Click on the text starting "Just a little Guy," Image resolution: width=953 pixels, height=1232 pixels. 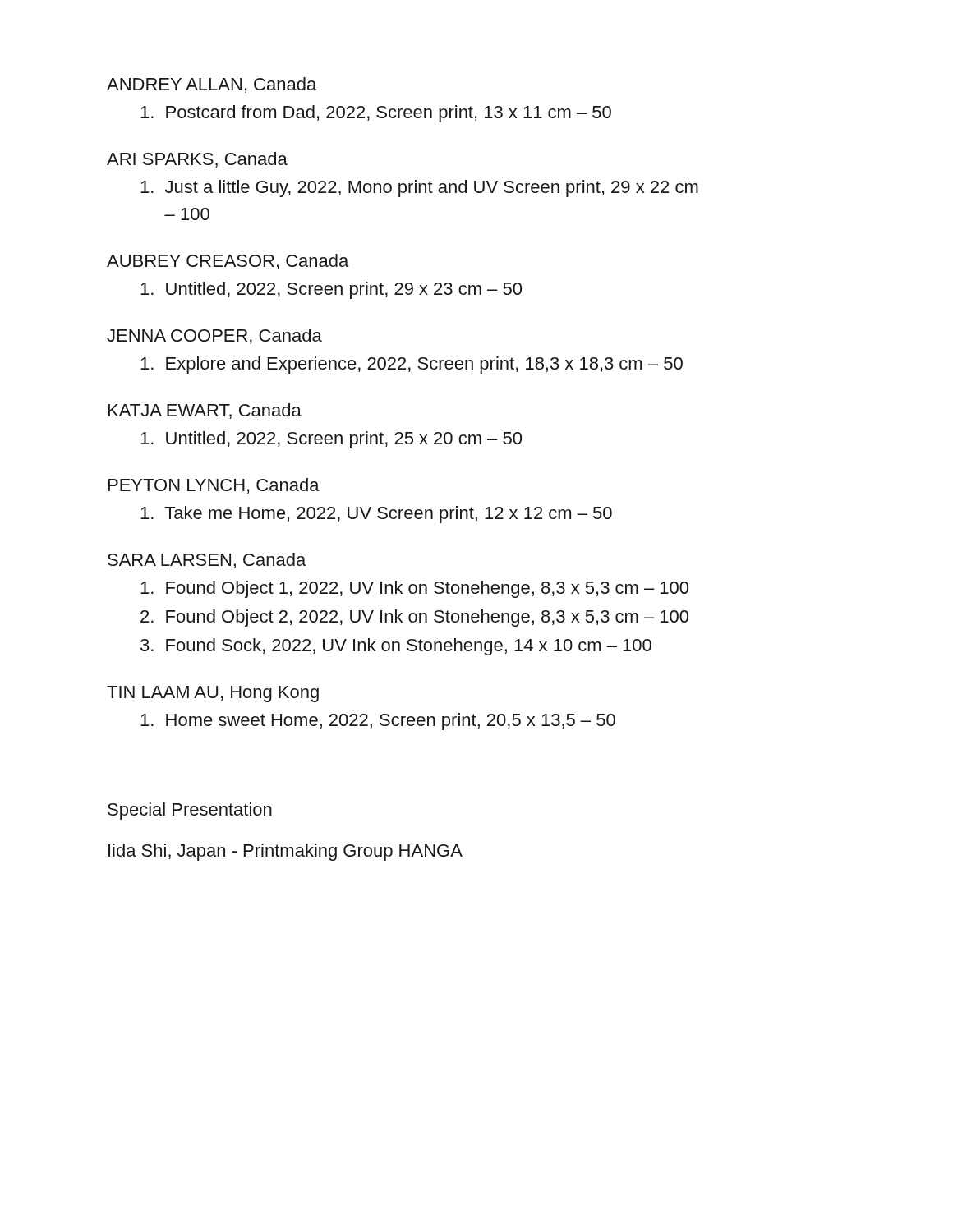point(419,200)
